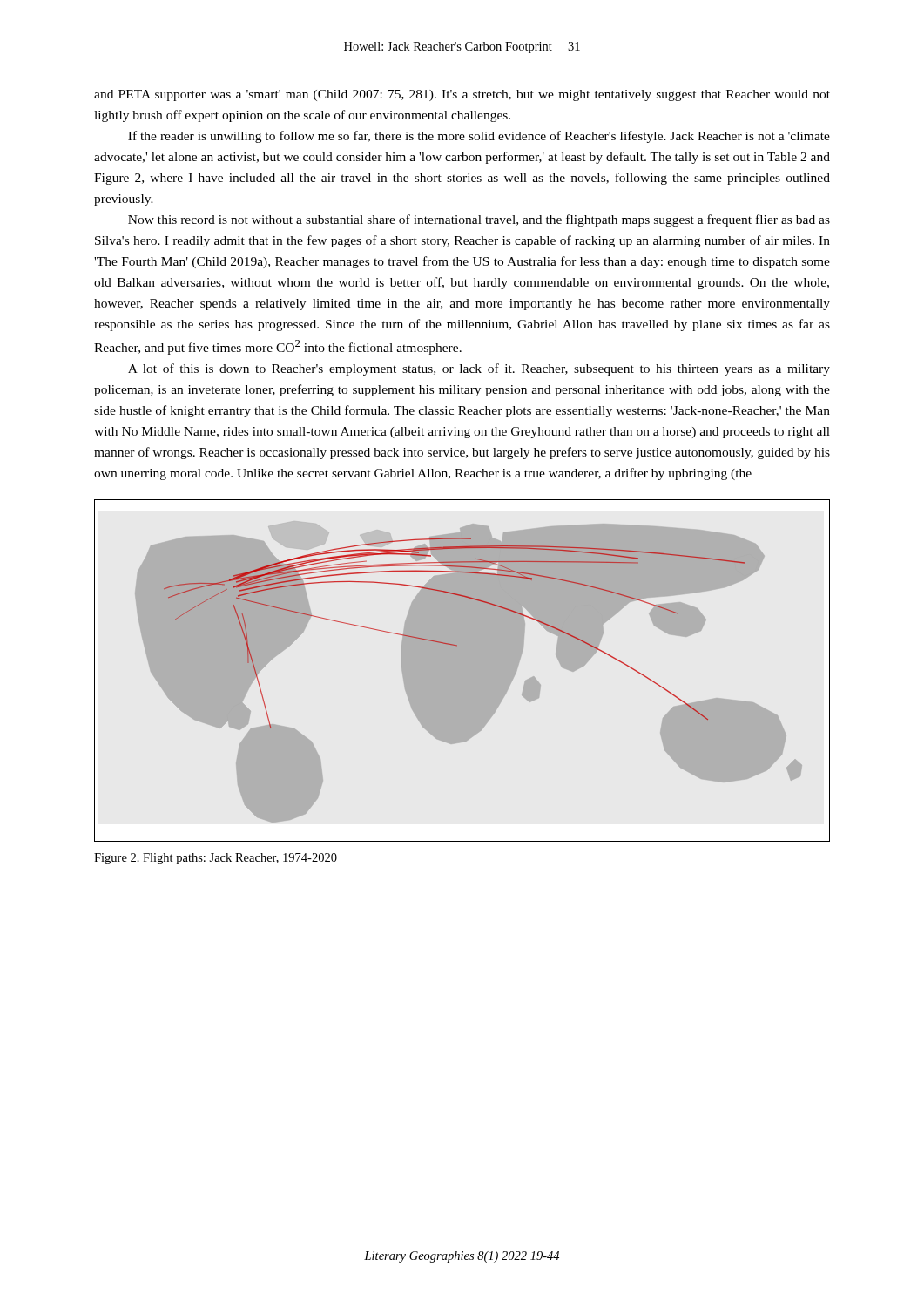Image resolution: width=924 pixels, height=1307 pixels.
Task: Select the caption with the text "Figure 2. Flight"
Action: (216, 858)
